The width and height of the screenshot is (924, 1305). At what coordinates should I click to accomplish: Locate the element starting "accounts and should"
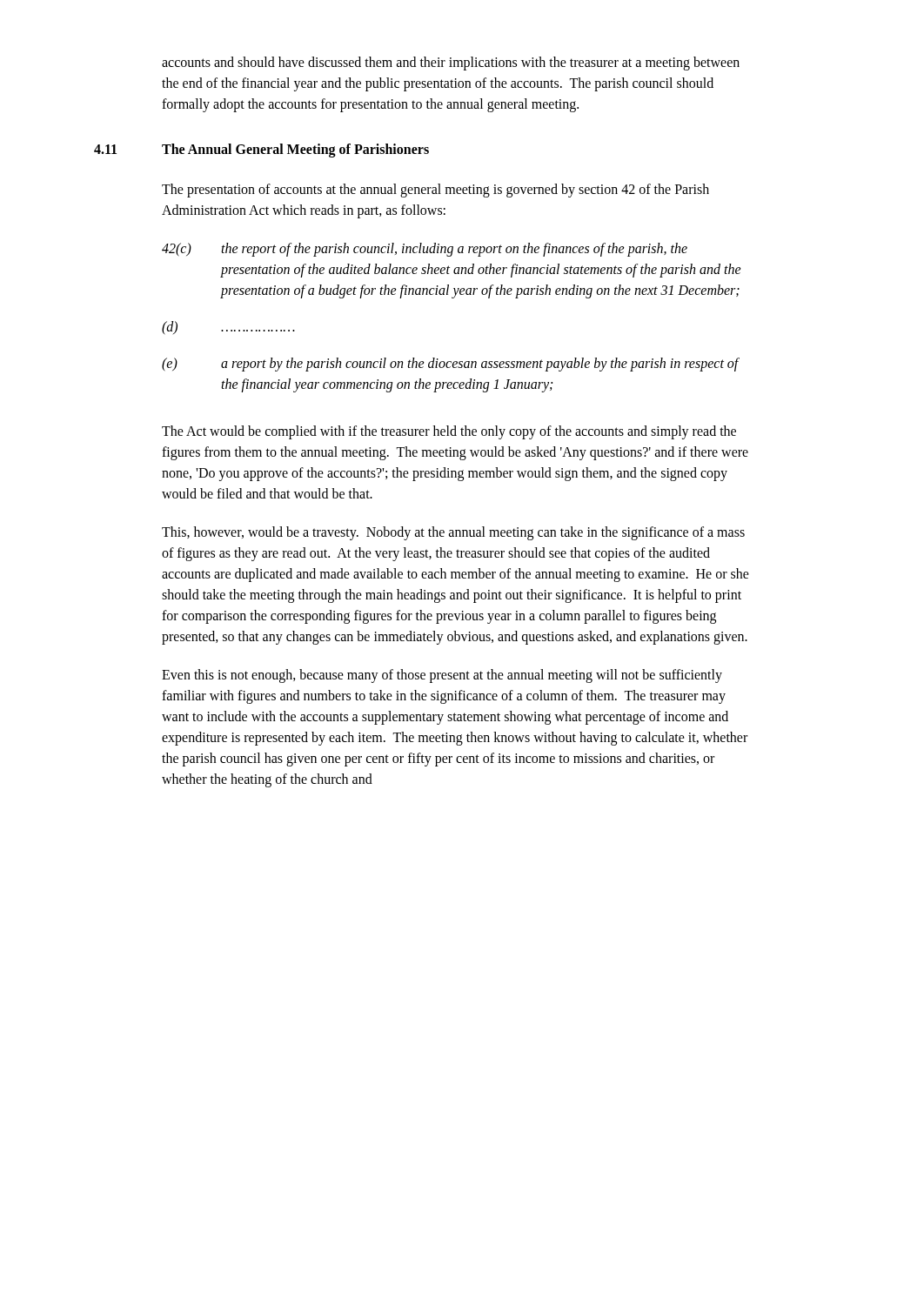click(x=451, y=83)
